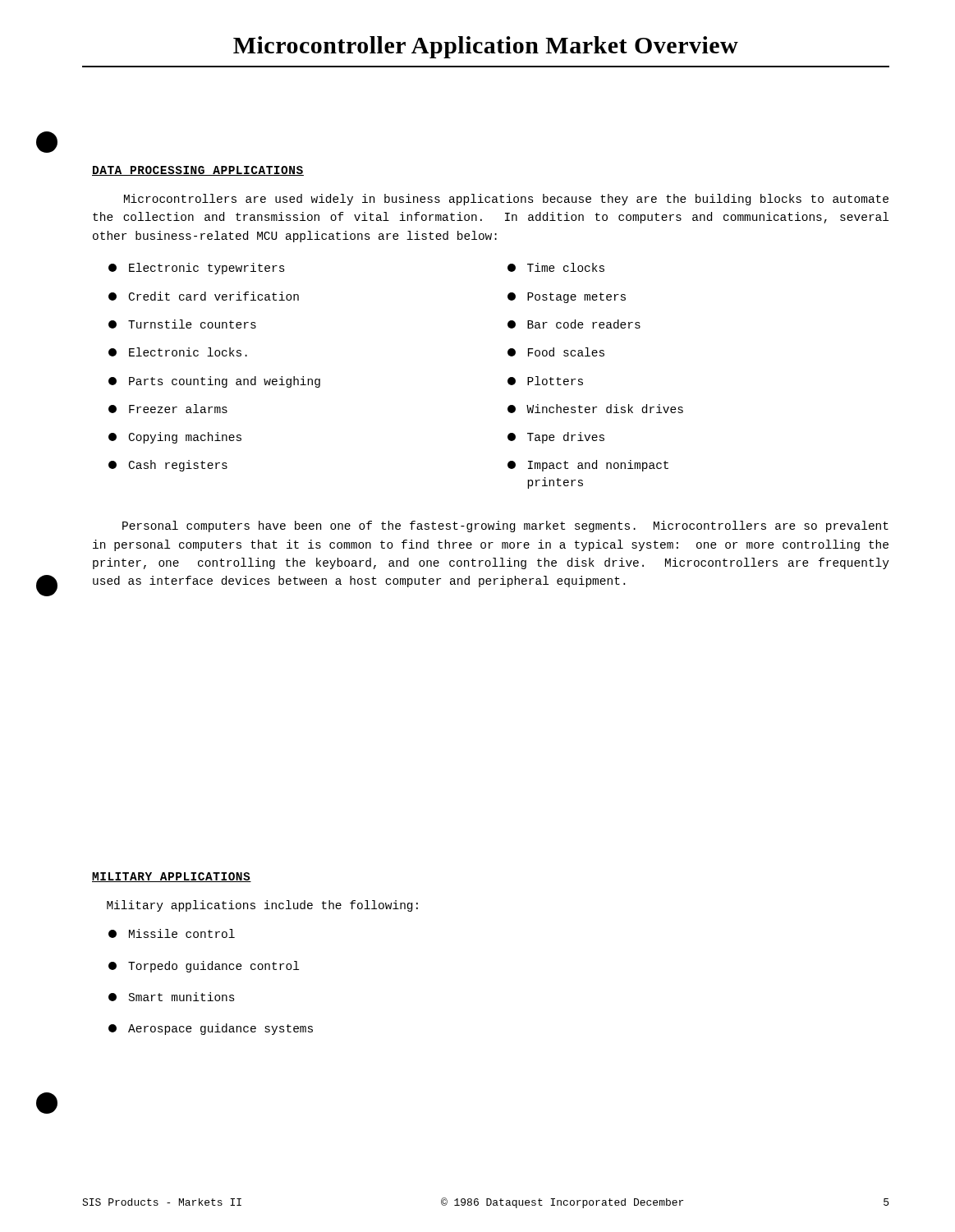Click on the text starting "Aerospace guidance systems"
Viewport: 955px width, 1232px height.
tap(211, 1030)
